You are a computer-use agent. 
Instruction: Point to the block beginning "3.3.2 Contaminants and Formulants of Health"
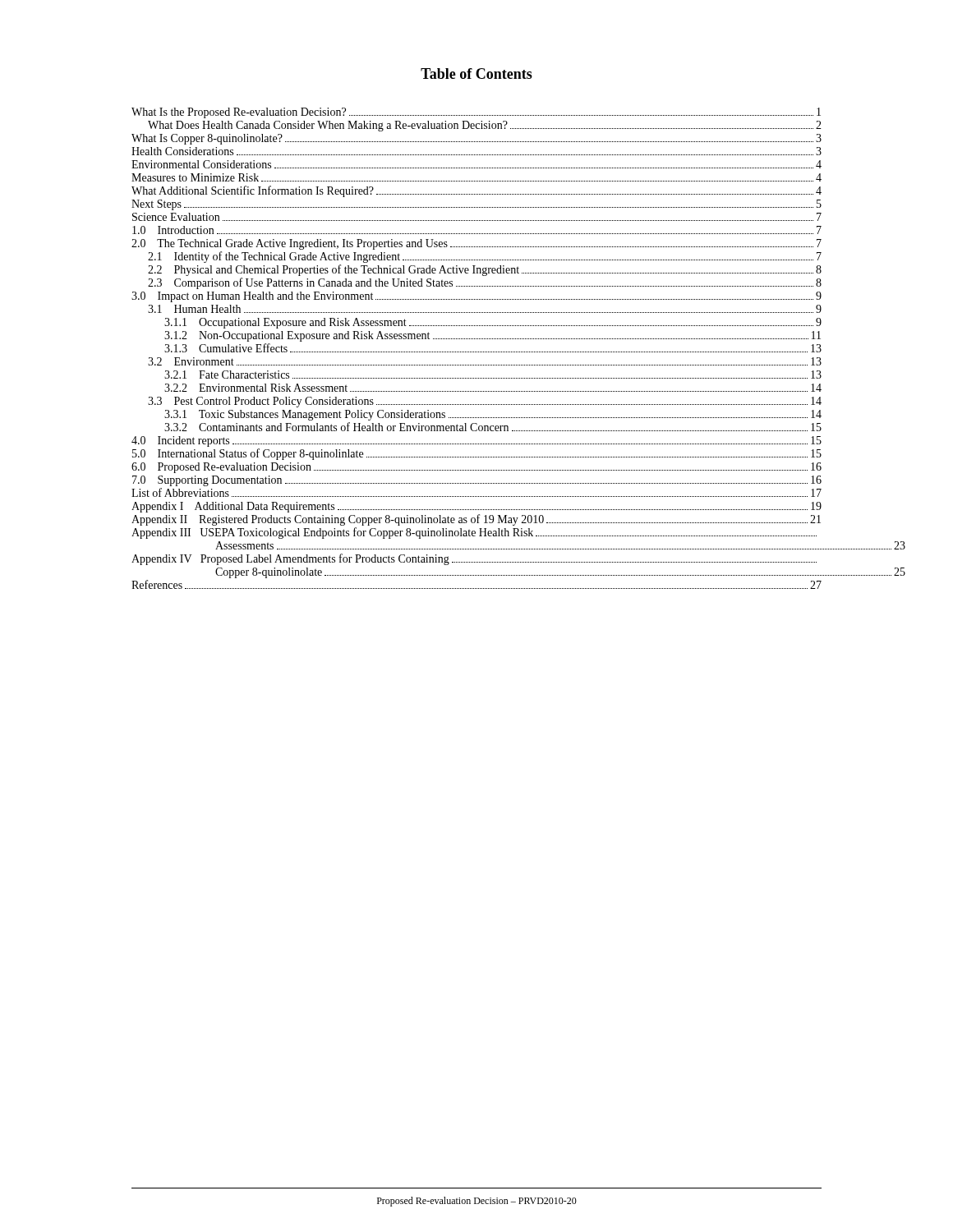tap(493, 428)
